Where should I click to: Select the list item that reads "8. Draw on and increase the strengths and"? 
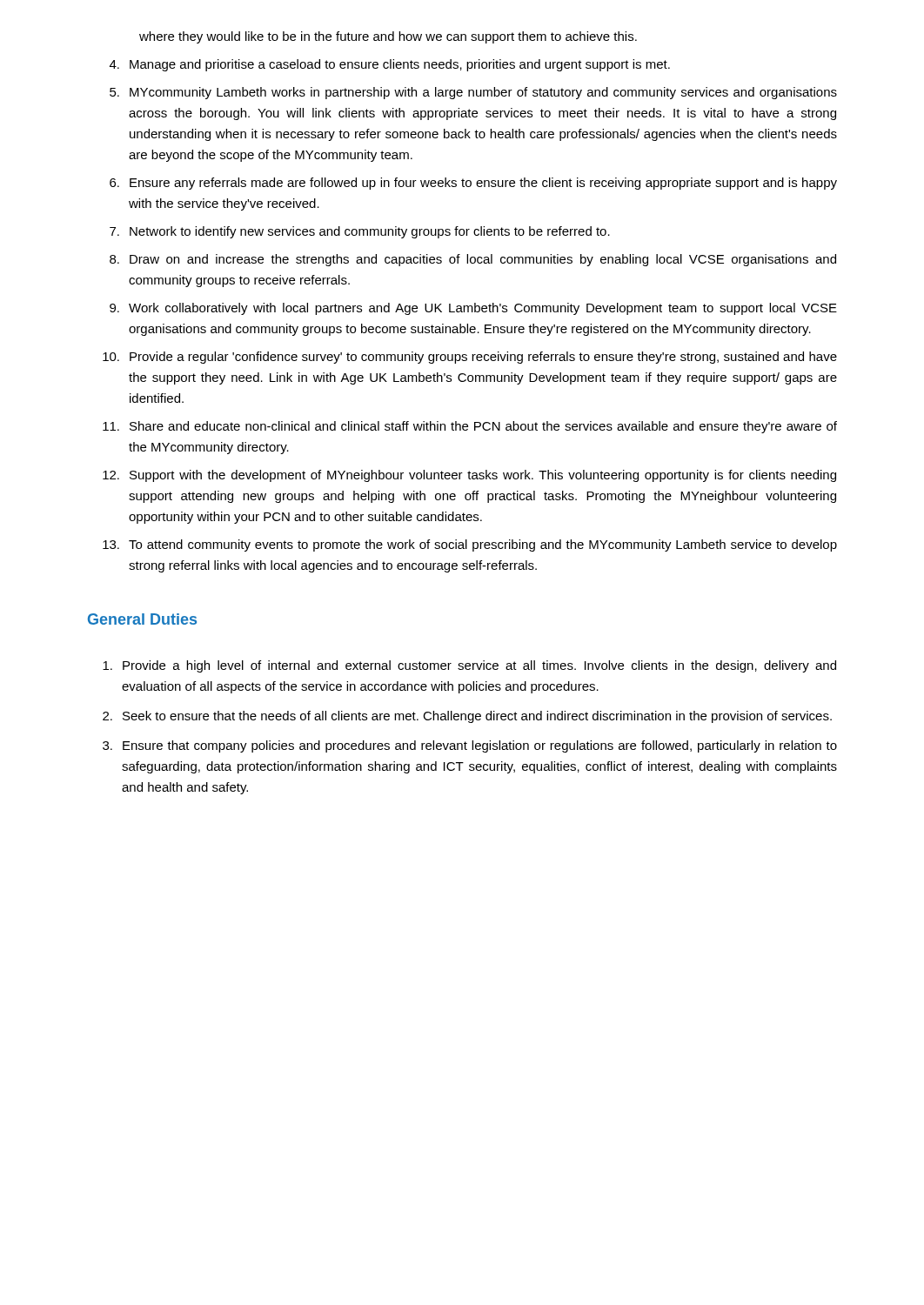(462, 270)
